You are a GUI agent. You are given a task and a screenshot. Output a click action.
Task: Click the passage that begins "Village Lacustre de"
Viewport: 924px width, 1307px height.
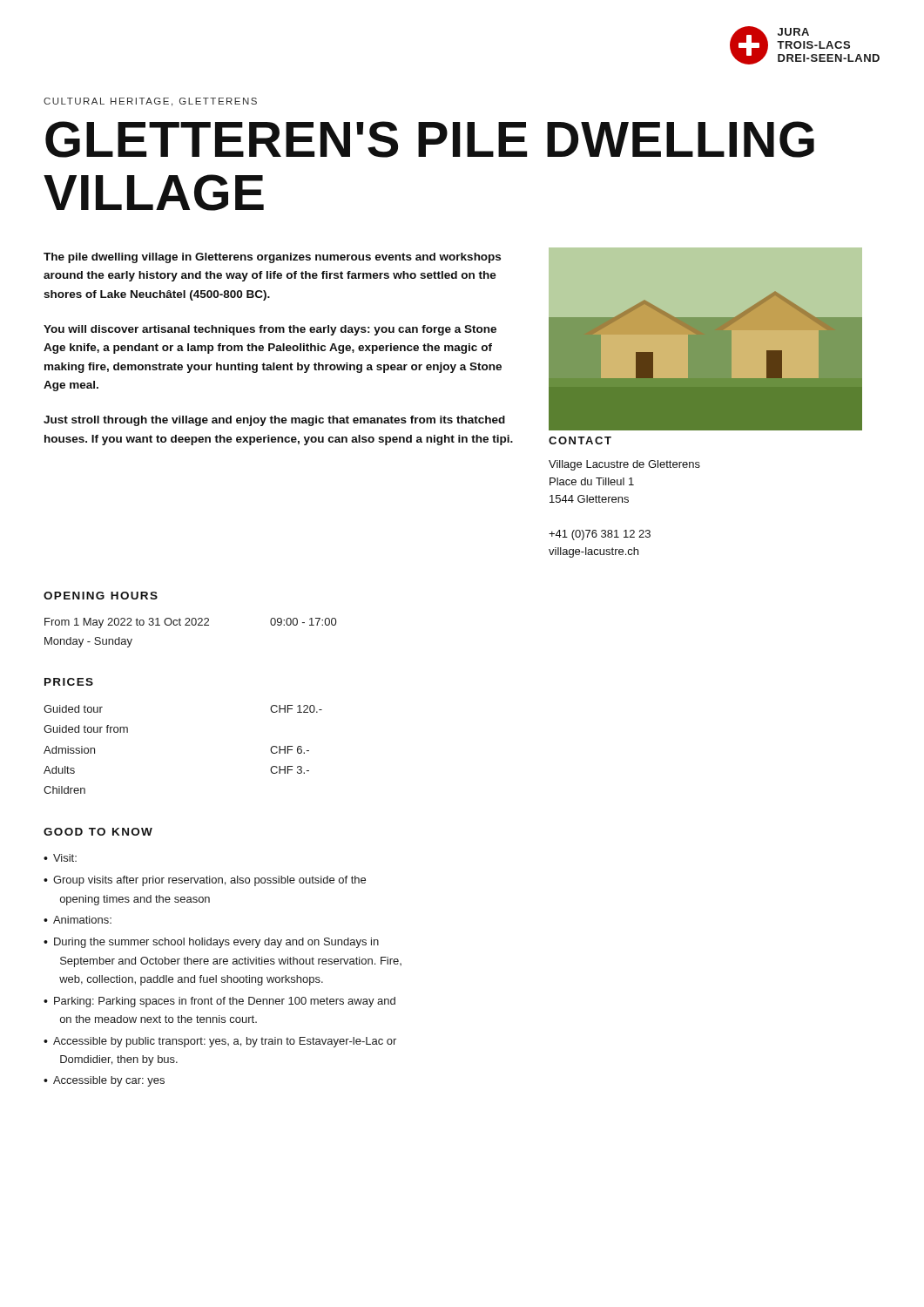(x=624, y=508)
